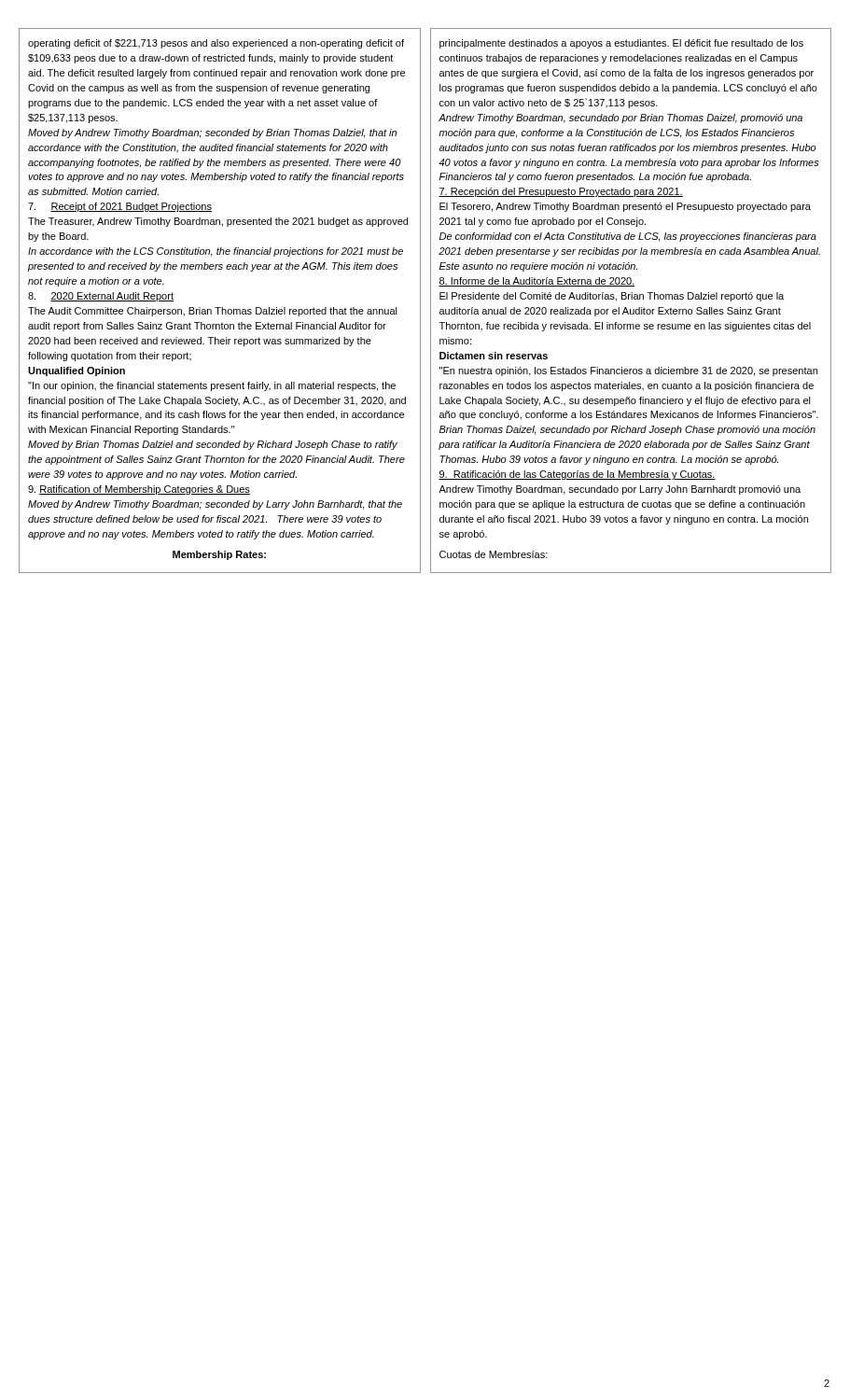Select the text starting "Moved by Andrew Timothy Boardman; seconded by Larry"
The image size is (850, 1400).
tap(219, 520)
